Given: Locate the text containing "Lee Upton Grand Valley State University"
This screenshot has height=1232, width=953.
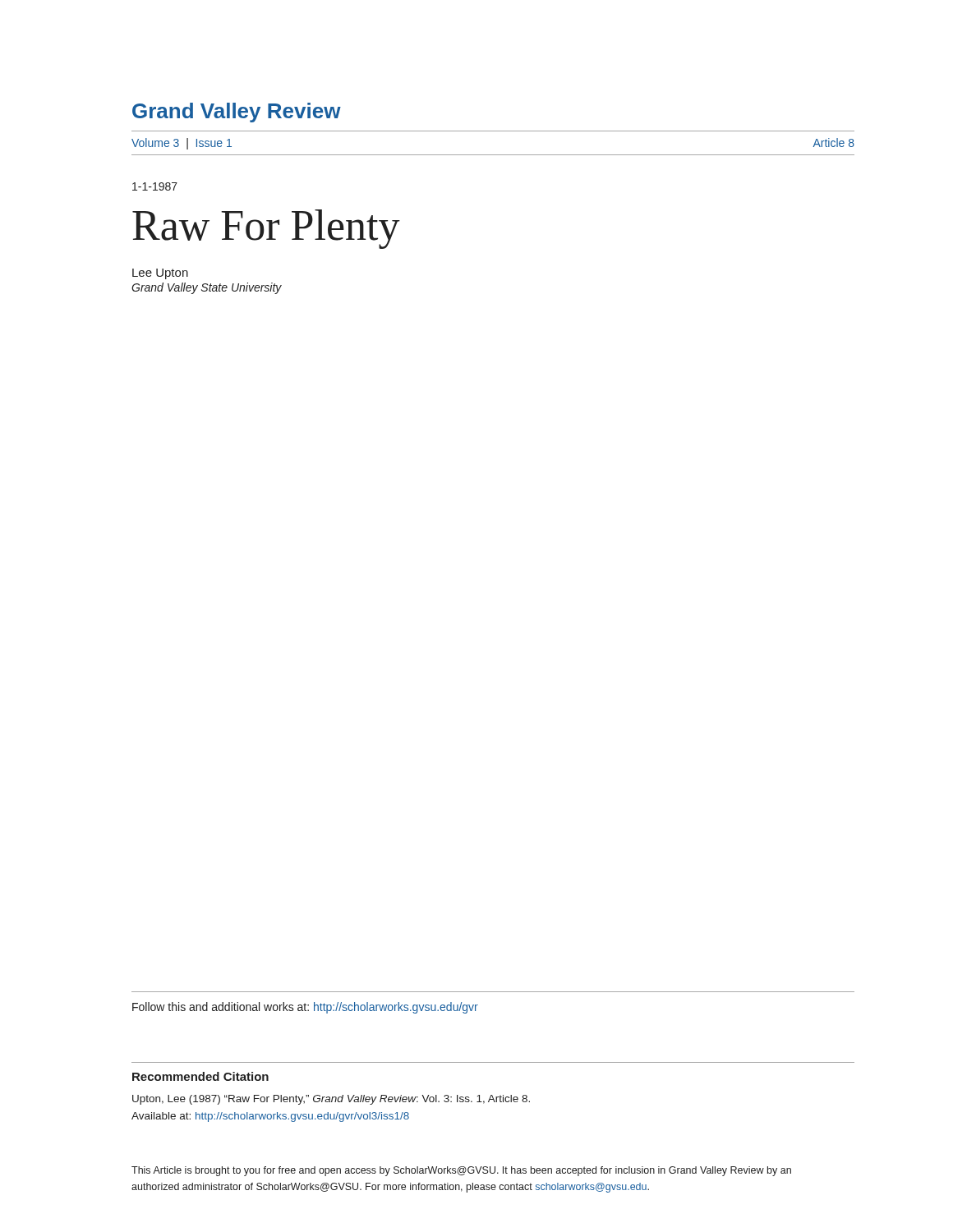Looking at the screenshot, I should 160,274.
